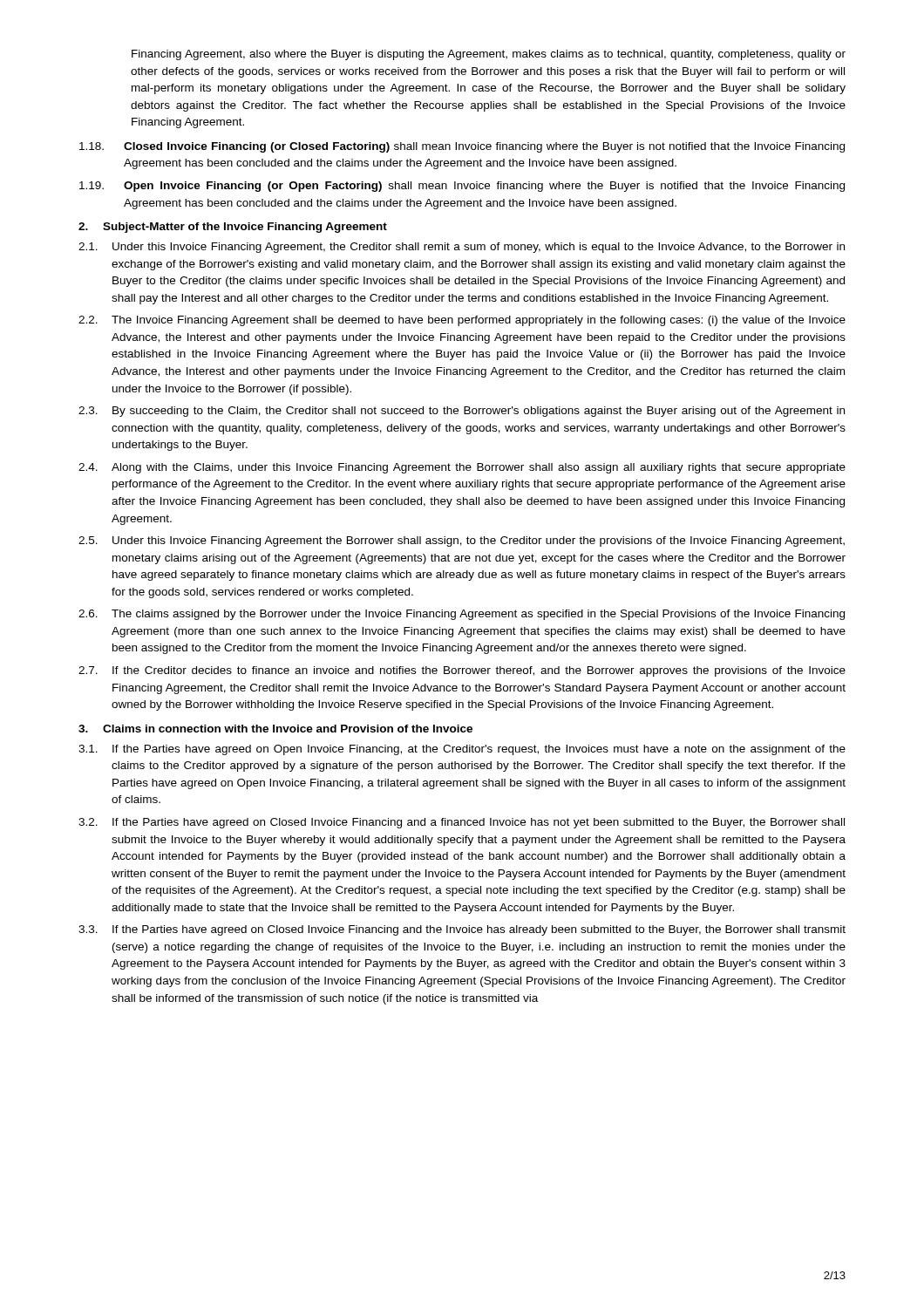Screen dimensions: 1308x924
Task: Where is the passage that starts "2.6. The claims assigned by the Borrower under"?
Action: pyautogui.click(x=462, y=631)
